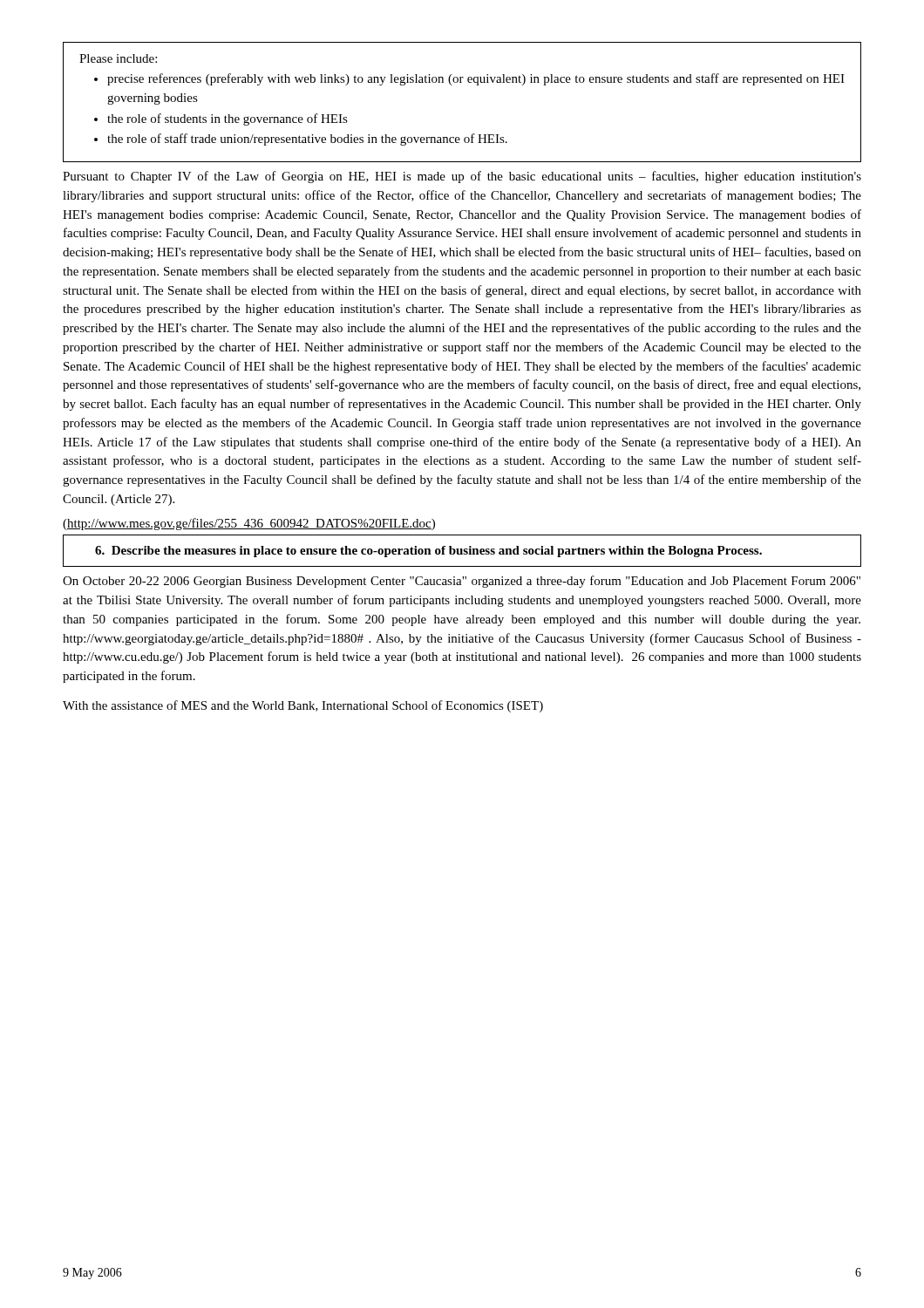Screen dimensions: 1308x924
Task: Find the block on this page that starts "With the assistance of MES and"
Action: tap(303, 705)
